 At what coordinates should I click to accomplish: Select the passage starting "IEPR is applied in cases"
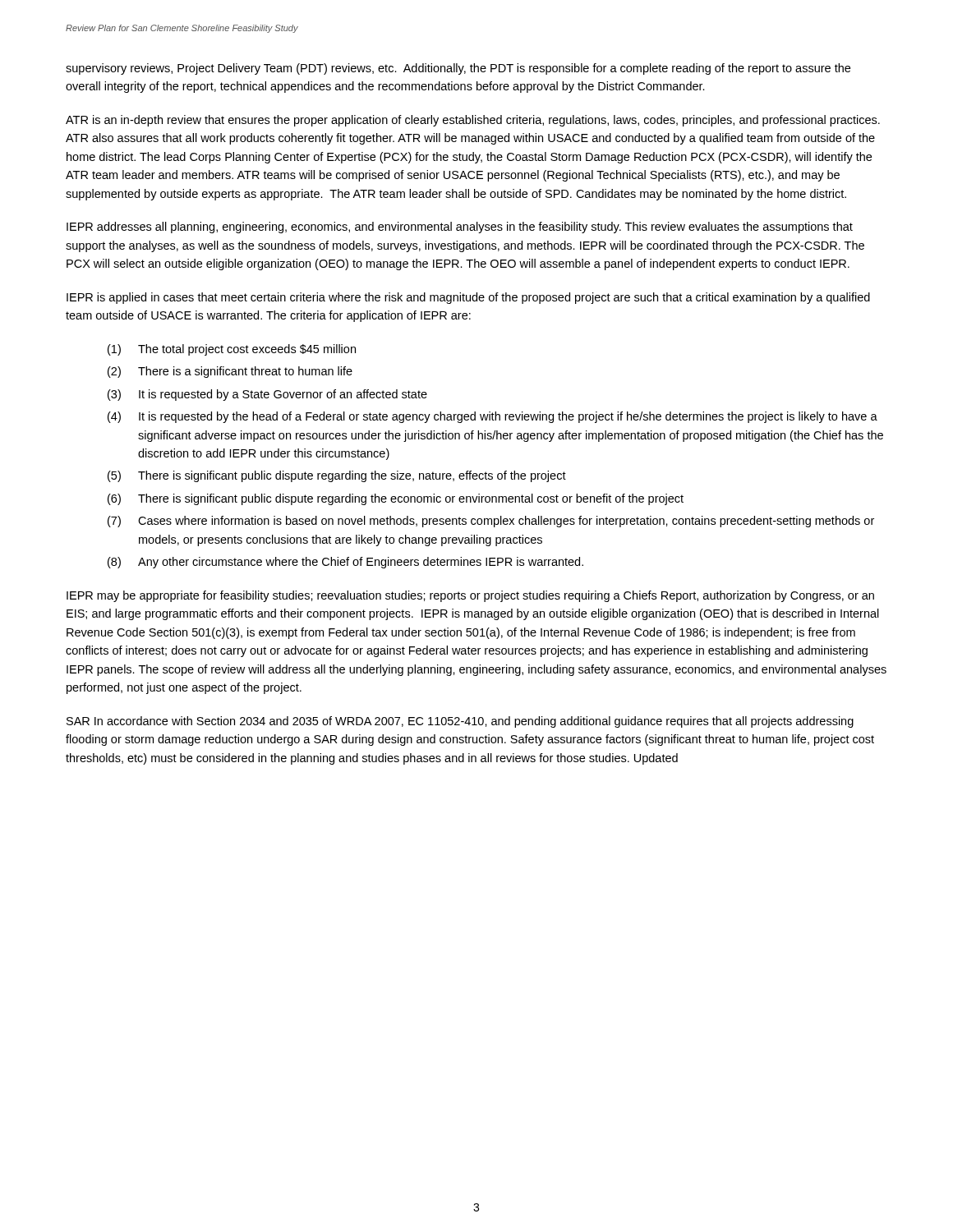[x=468, y=306]
